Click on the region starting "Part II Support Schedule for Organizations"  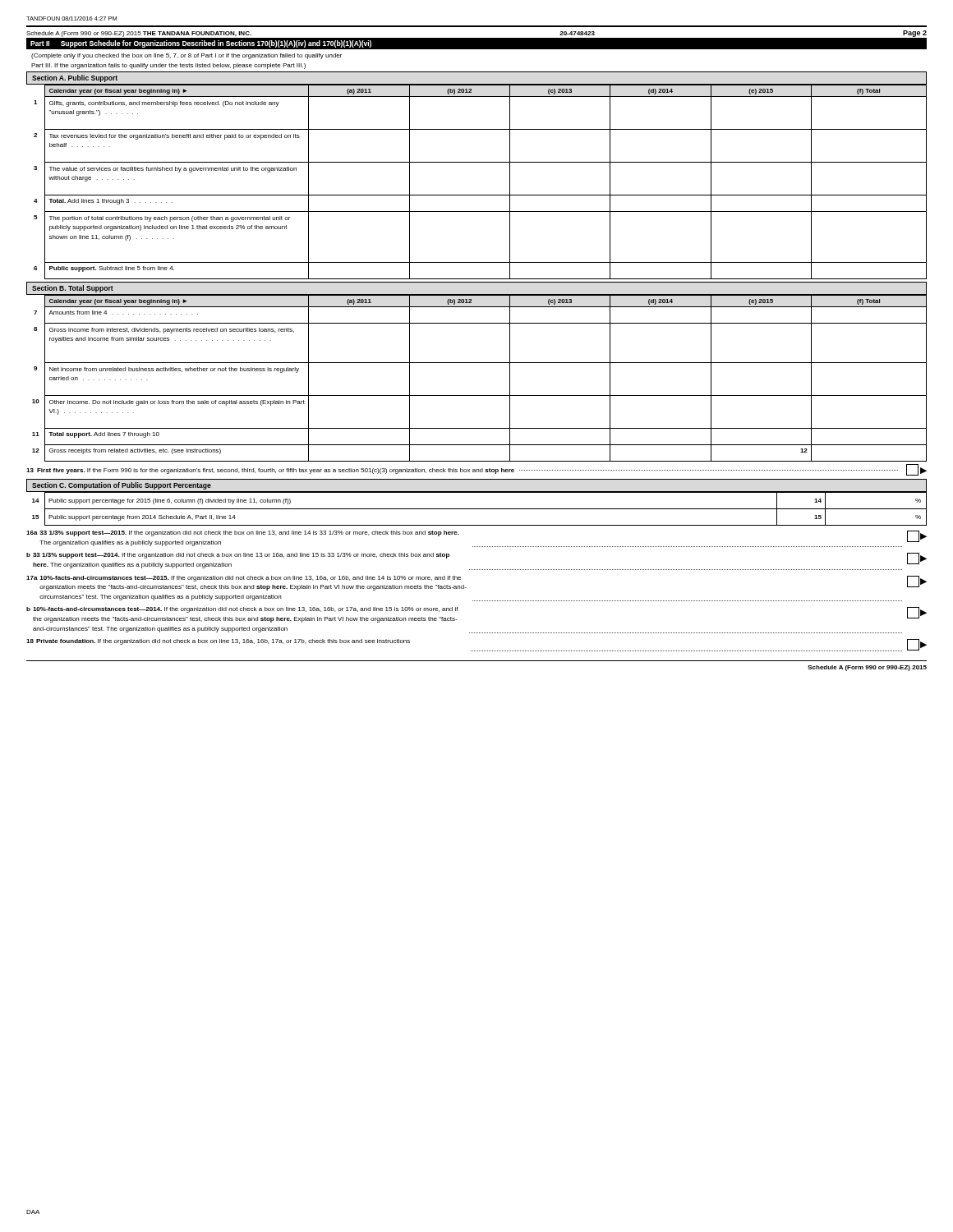[x=476, y=44]
